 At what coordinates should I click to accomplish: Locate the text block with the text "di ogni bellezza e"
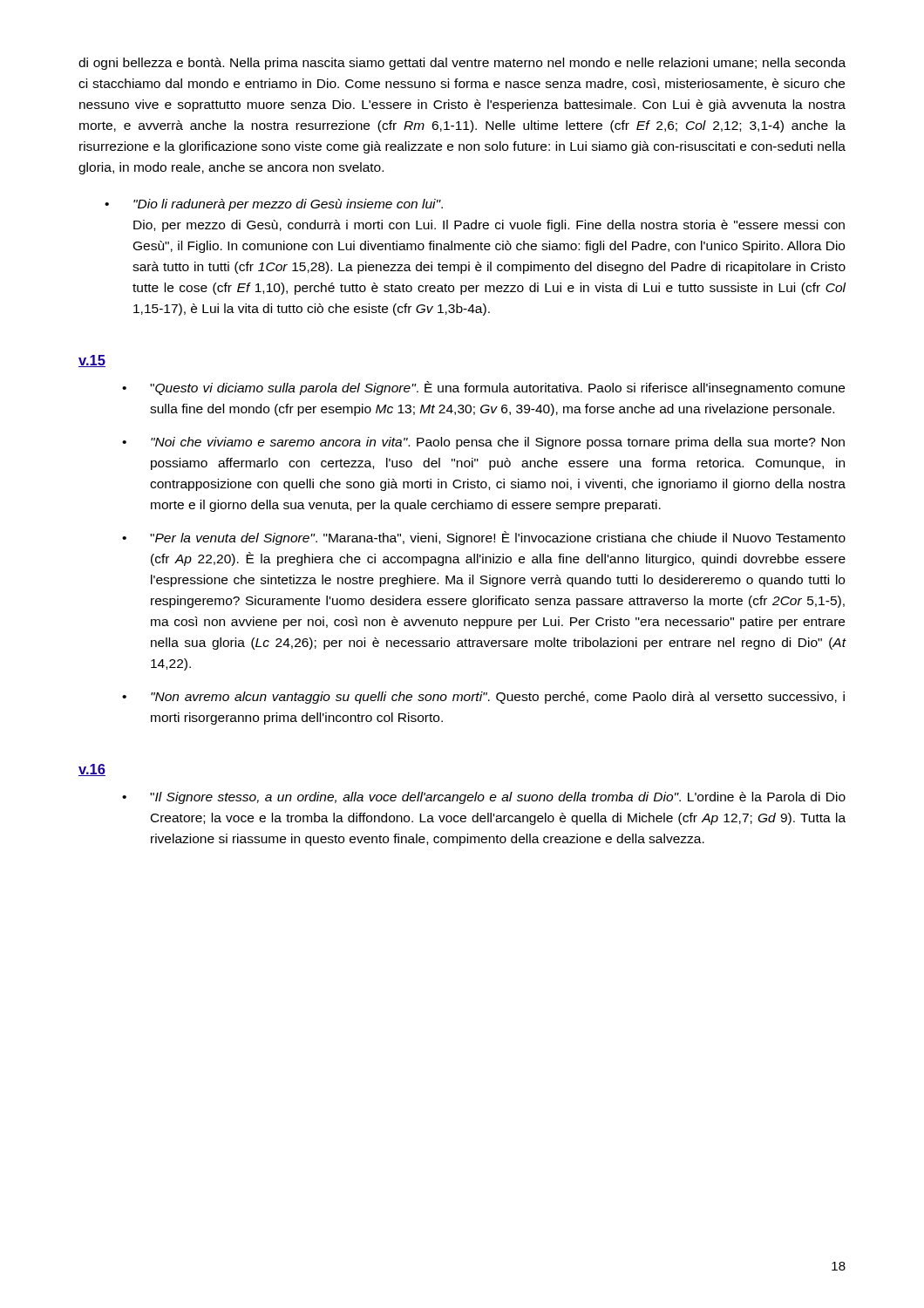(462, 115)
